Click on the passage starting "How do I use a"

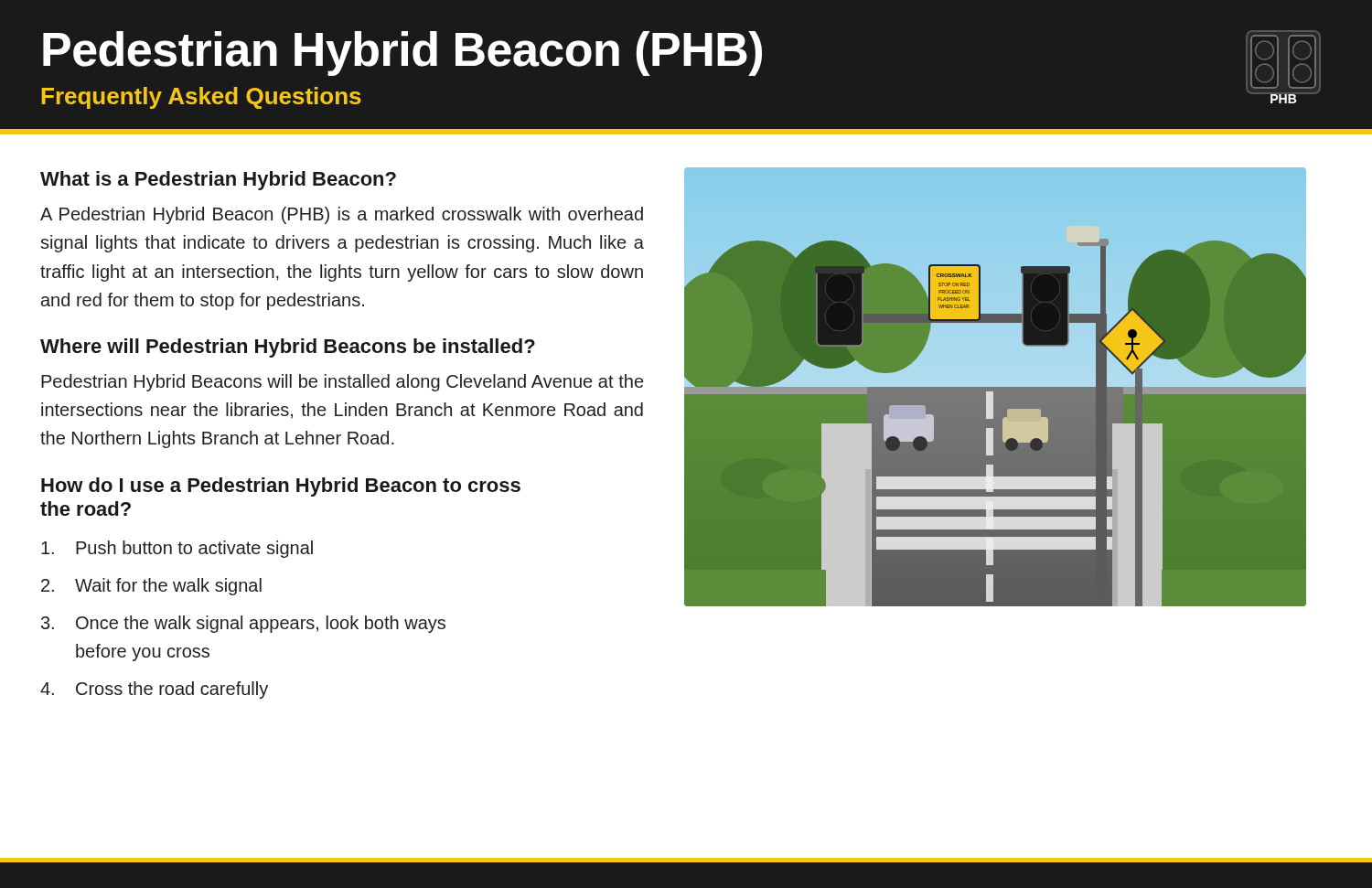point(281,497)
